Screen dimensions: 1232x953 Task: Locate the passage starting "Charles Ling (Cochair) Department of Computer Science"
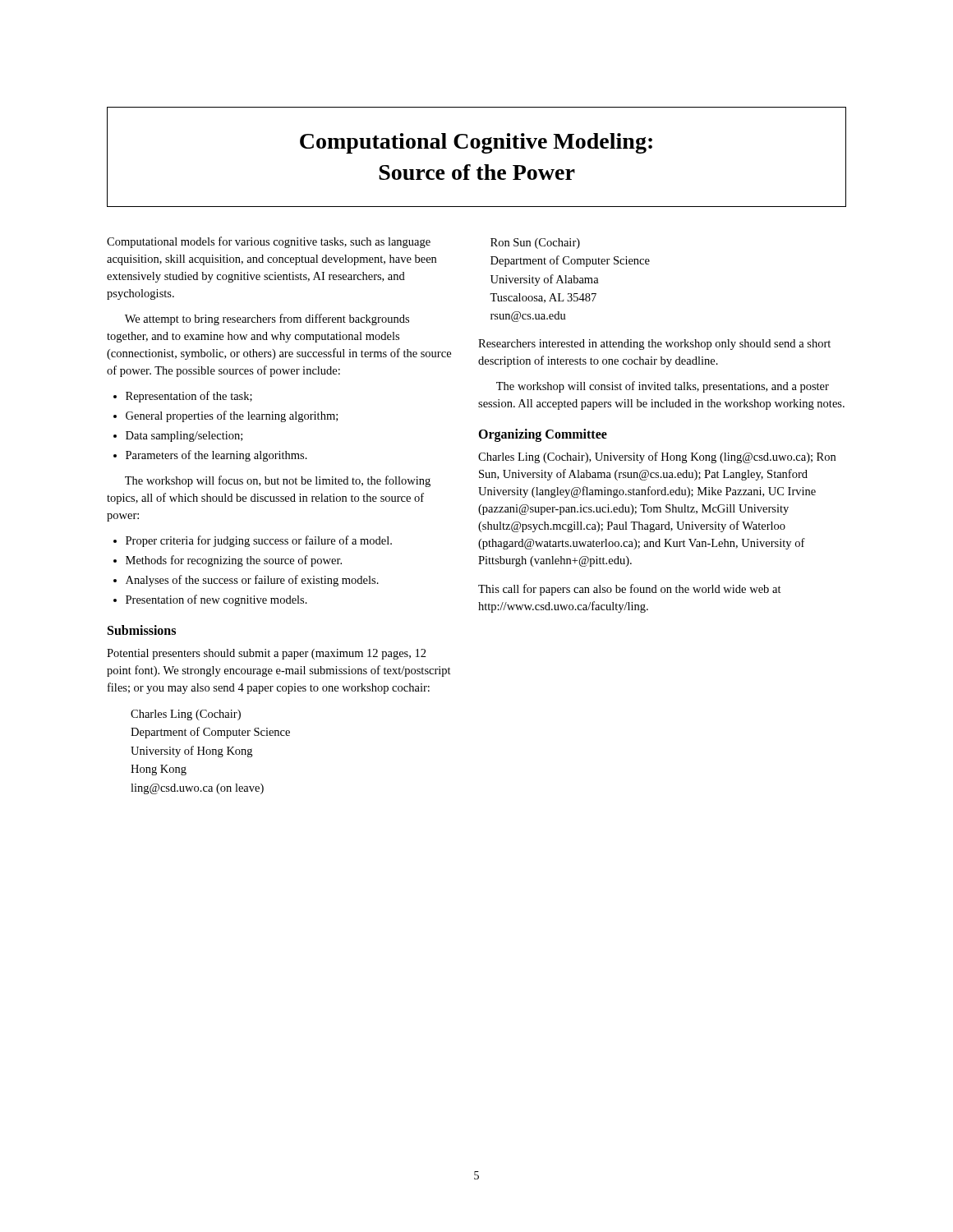pyautogui.click(x=211, y=751)
